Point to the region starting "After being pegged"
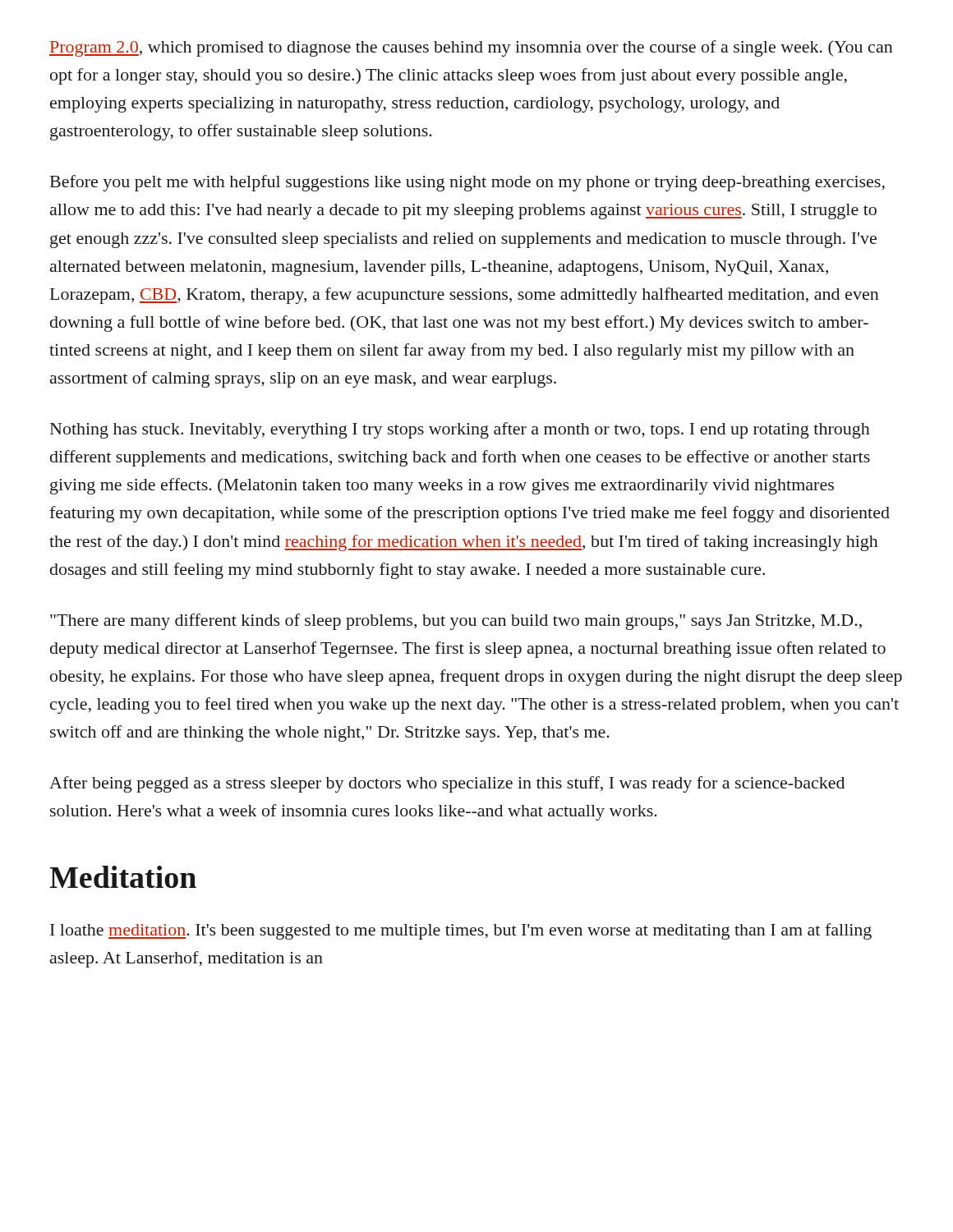953x1232 pixels. pos(447,796)
